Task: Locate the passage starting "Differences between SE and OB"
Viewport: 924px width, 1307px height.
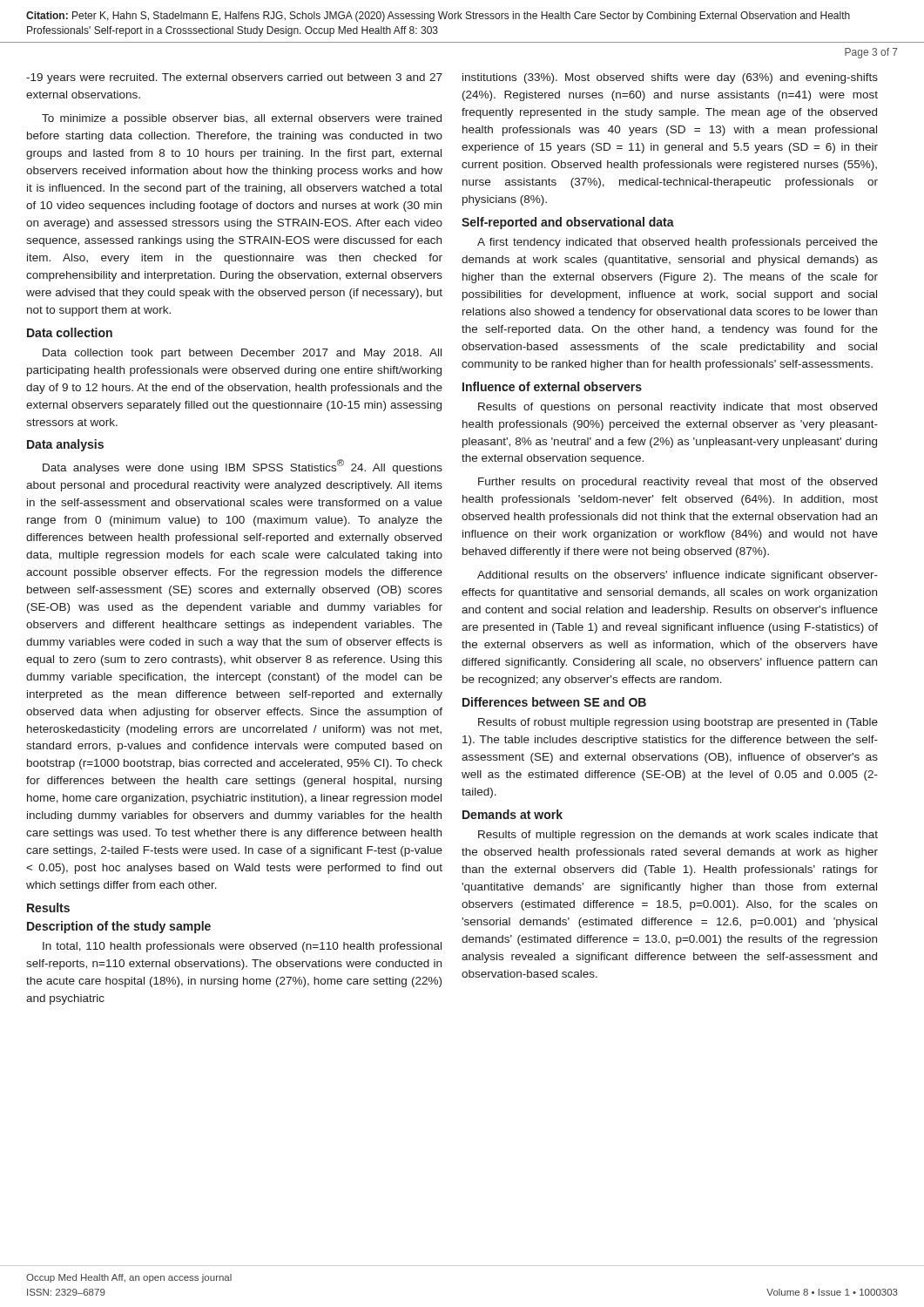Action: click(x=554, y=702)
